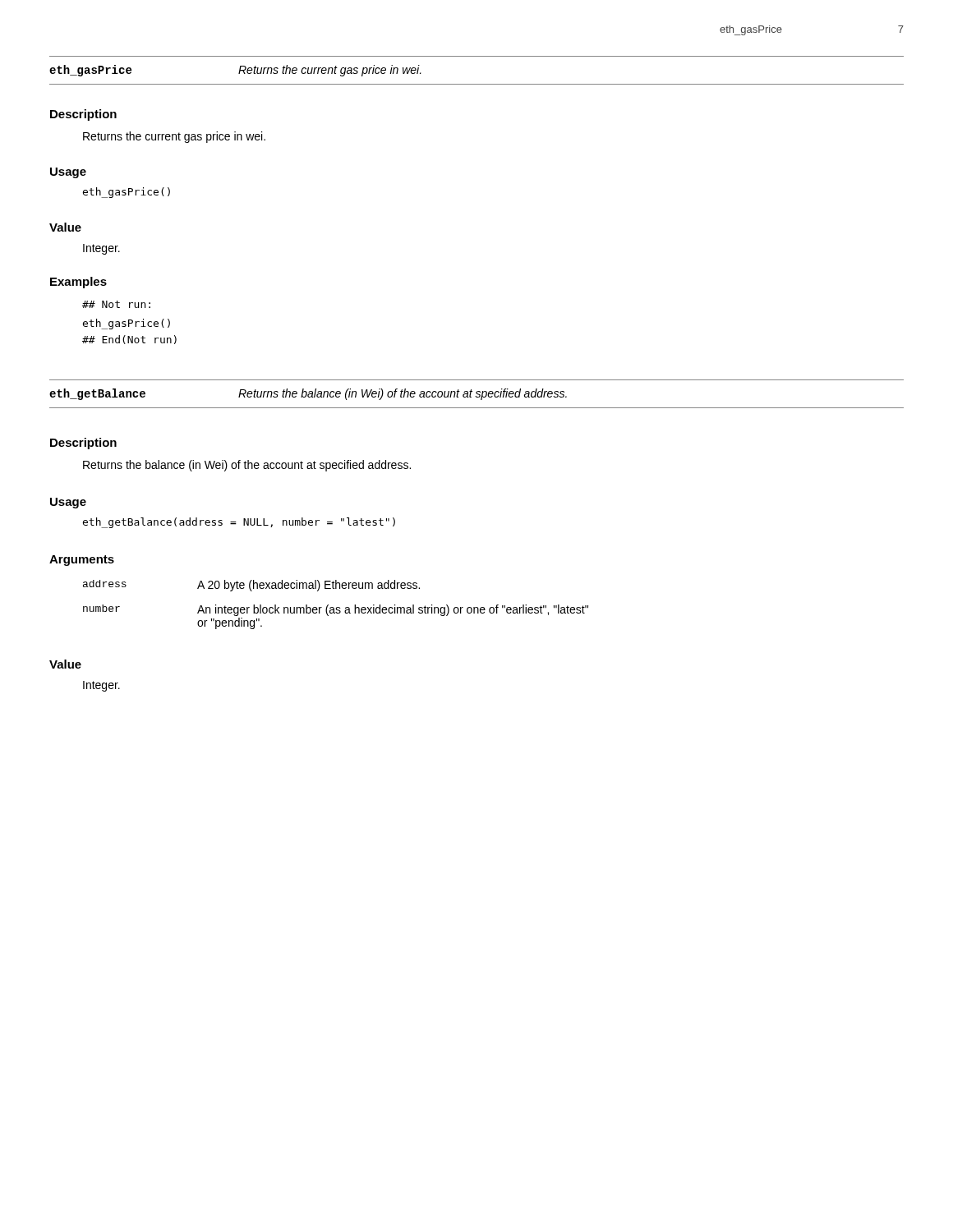Image resolution: width=953 pixels, height=1232 pixels.
Task: Click on the section header that reads "eth_gasPrice Returns the current gas price in"
Action: (x=236, y=70)
